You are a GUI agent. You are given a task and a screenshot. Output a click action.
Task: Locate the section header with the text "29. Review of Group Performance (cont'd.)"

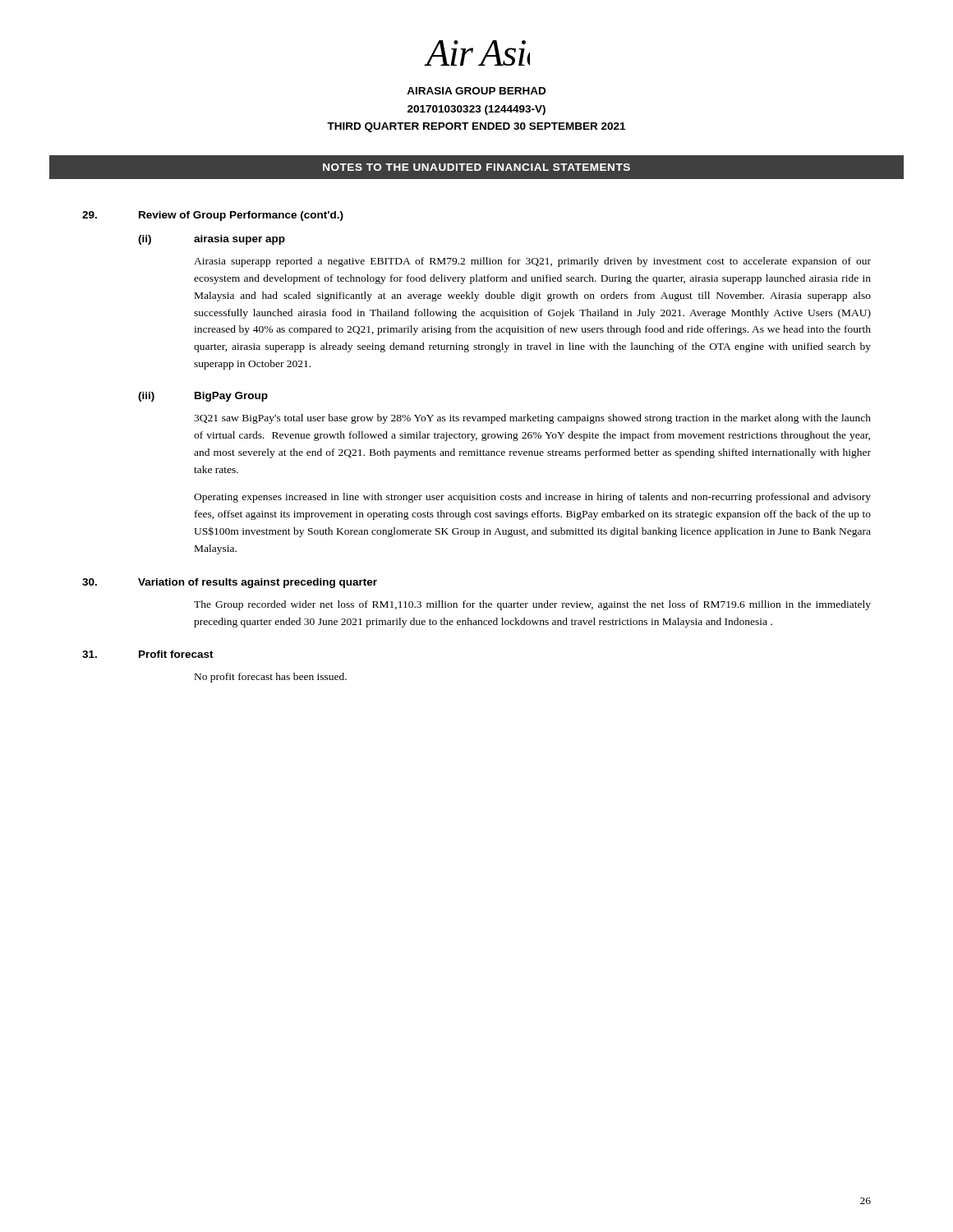[x=213, y=216]
